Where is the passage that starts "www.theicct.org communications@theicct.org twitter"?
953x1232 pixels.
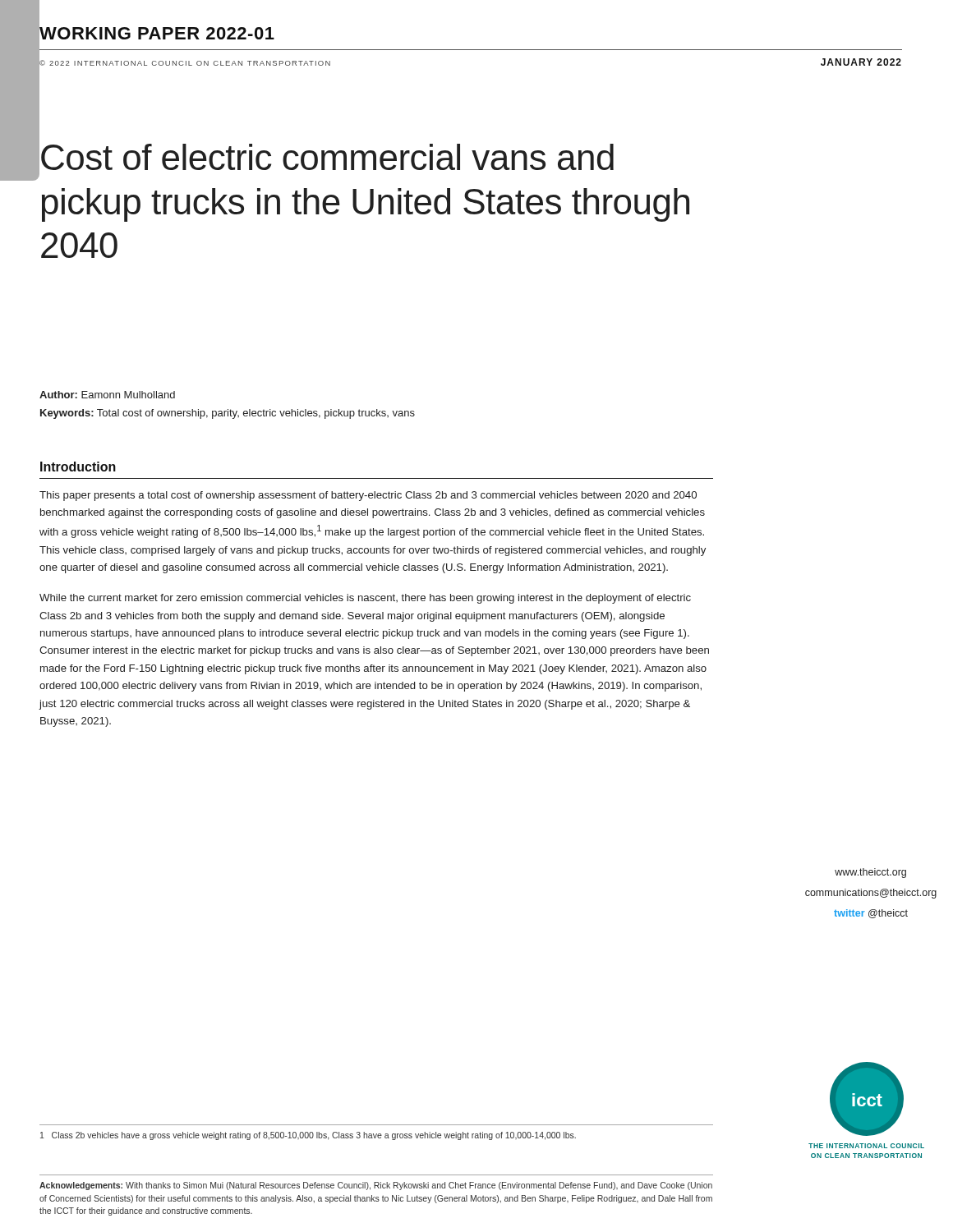[871, 893]
